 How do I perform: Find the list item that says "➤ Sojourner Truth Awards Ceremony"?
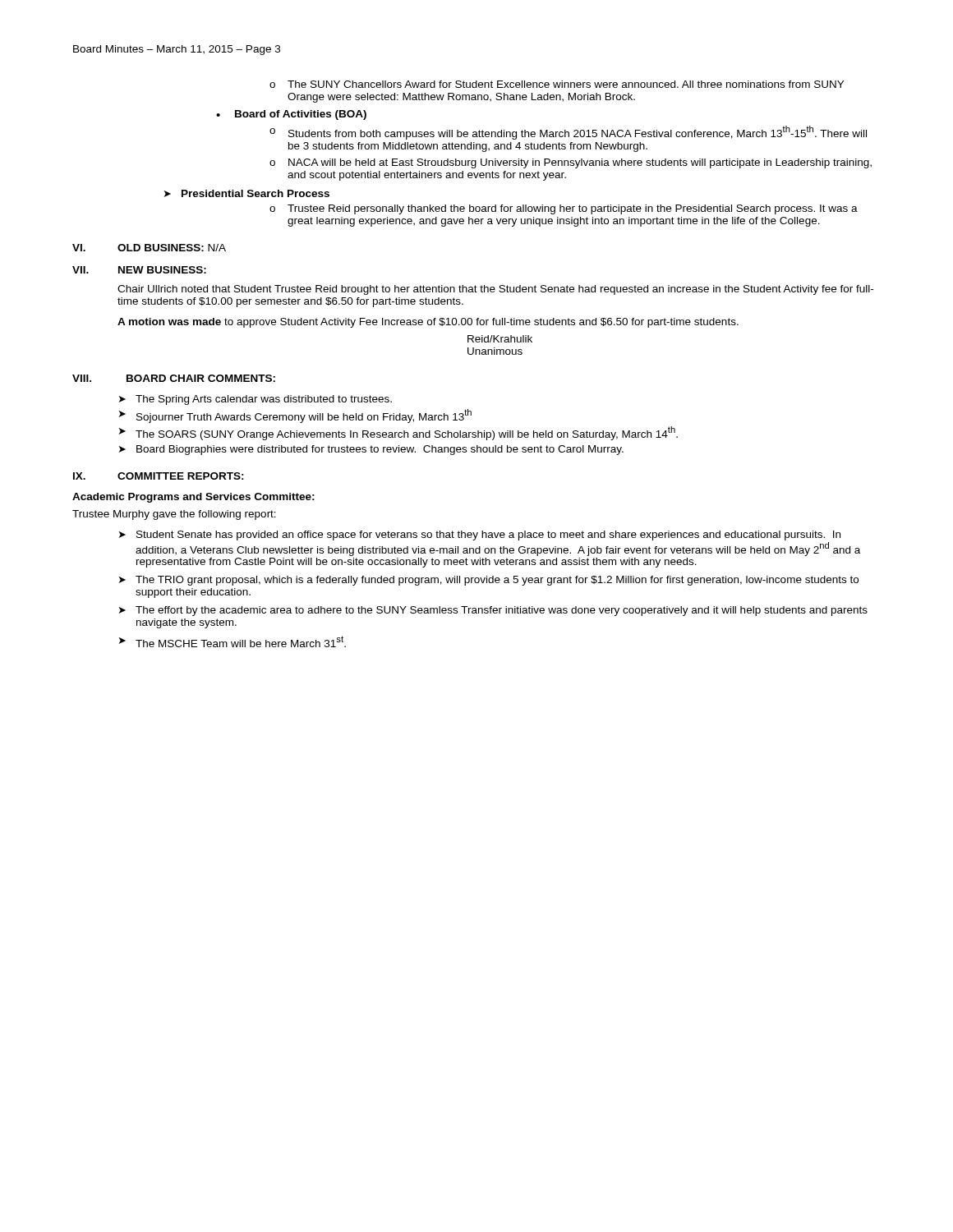click(295, 415)
